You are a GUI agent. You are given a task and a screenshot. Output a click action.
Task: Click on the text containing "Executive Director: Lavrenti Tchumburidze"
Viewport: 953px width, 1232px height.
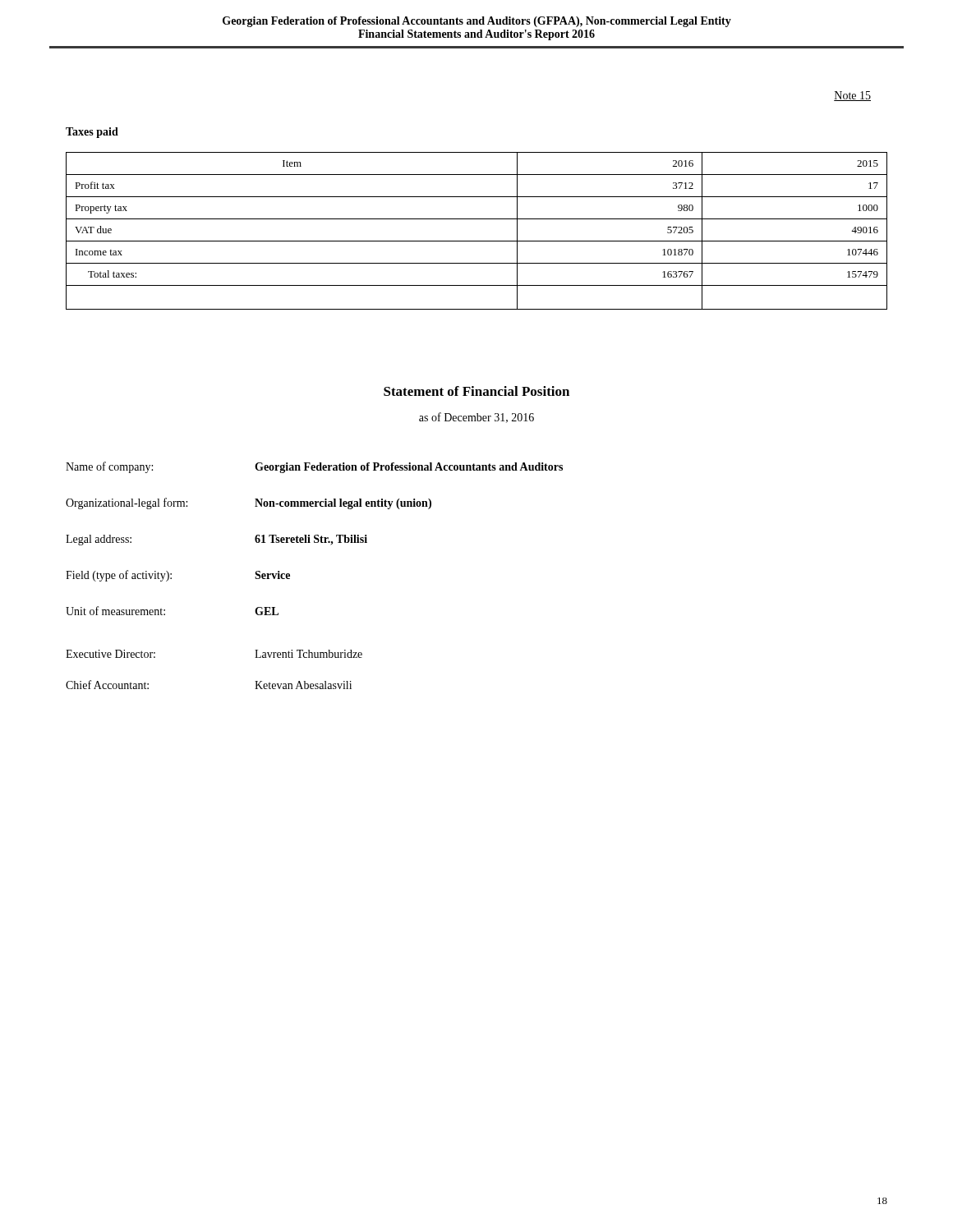[106, 653]
